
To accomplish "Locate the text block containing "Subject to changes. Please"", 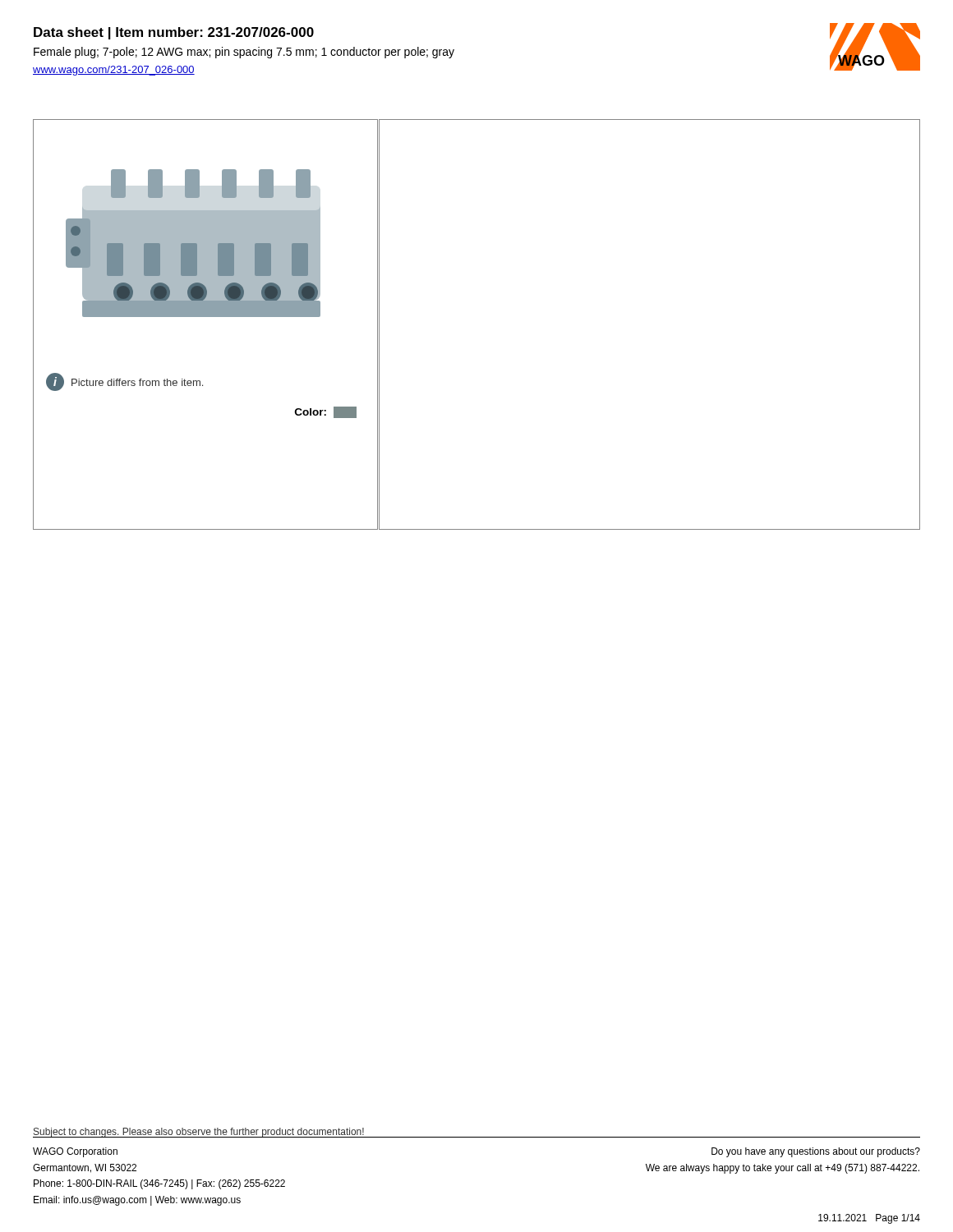I will (199, 1132).
